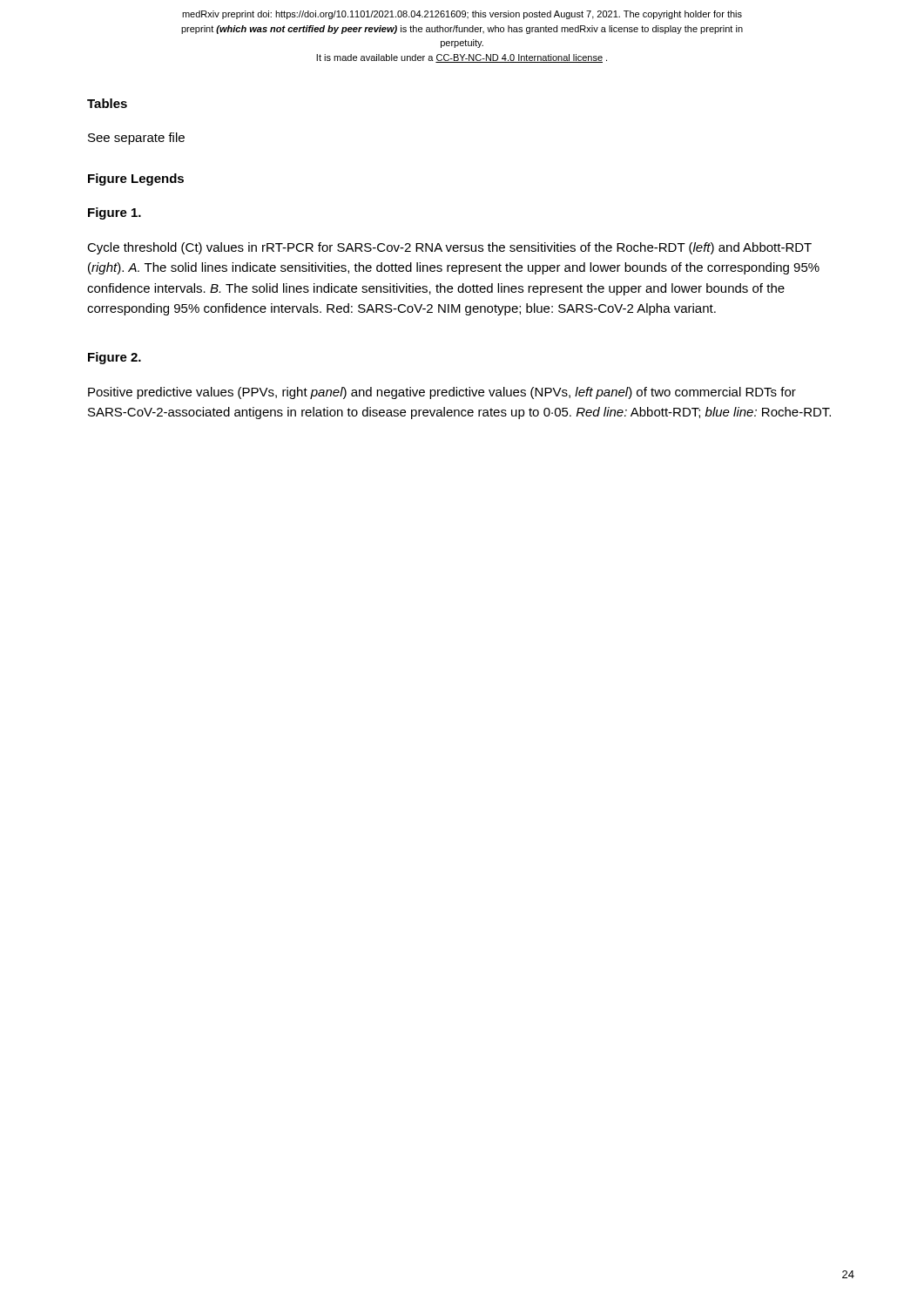Where does it say "Figure 2."?

click(x=114, y=357)
